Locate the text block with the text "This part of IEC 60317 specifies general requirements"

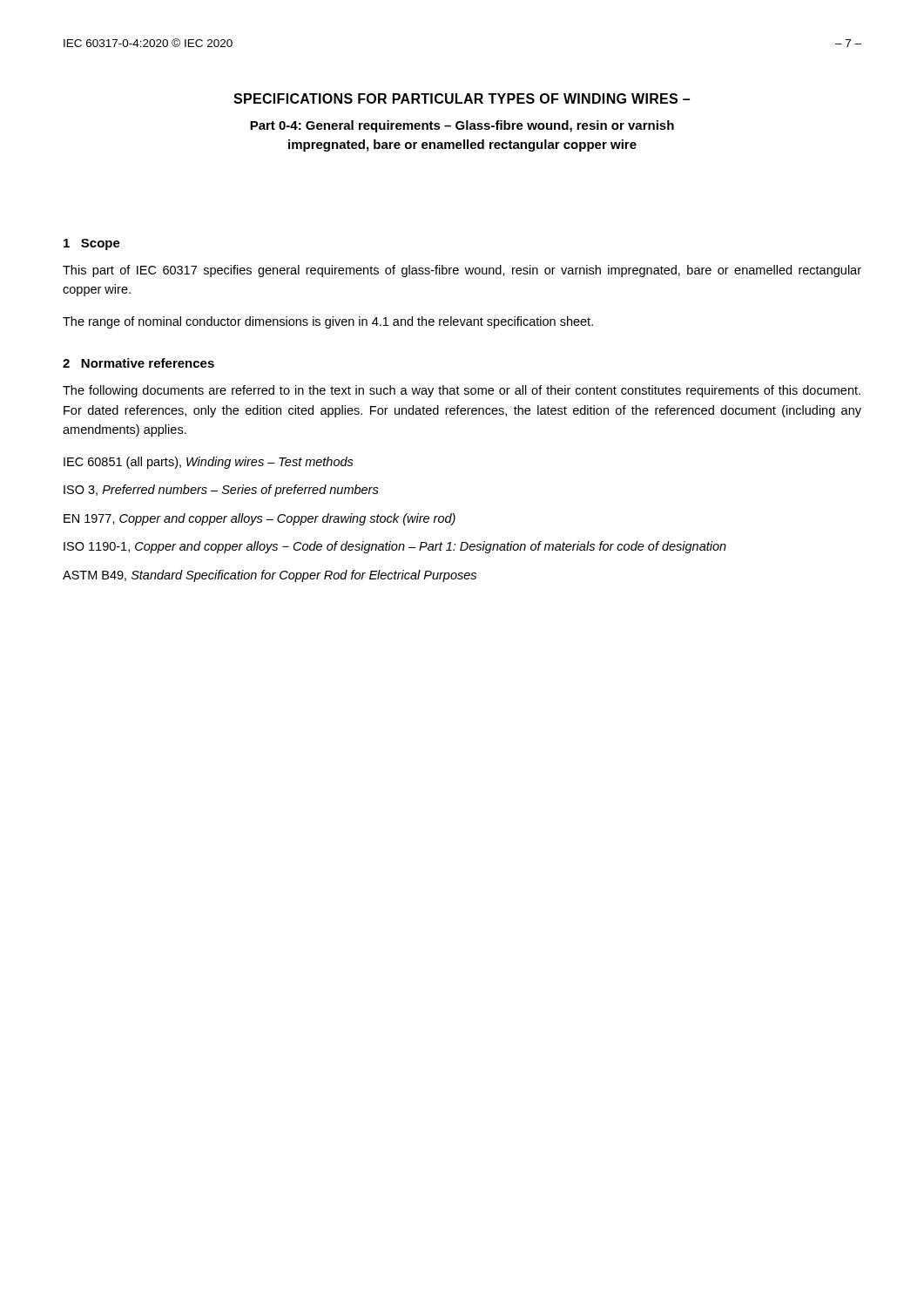pyautogui.click(x=462, y=280)
